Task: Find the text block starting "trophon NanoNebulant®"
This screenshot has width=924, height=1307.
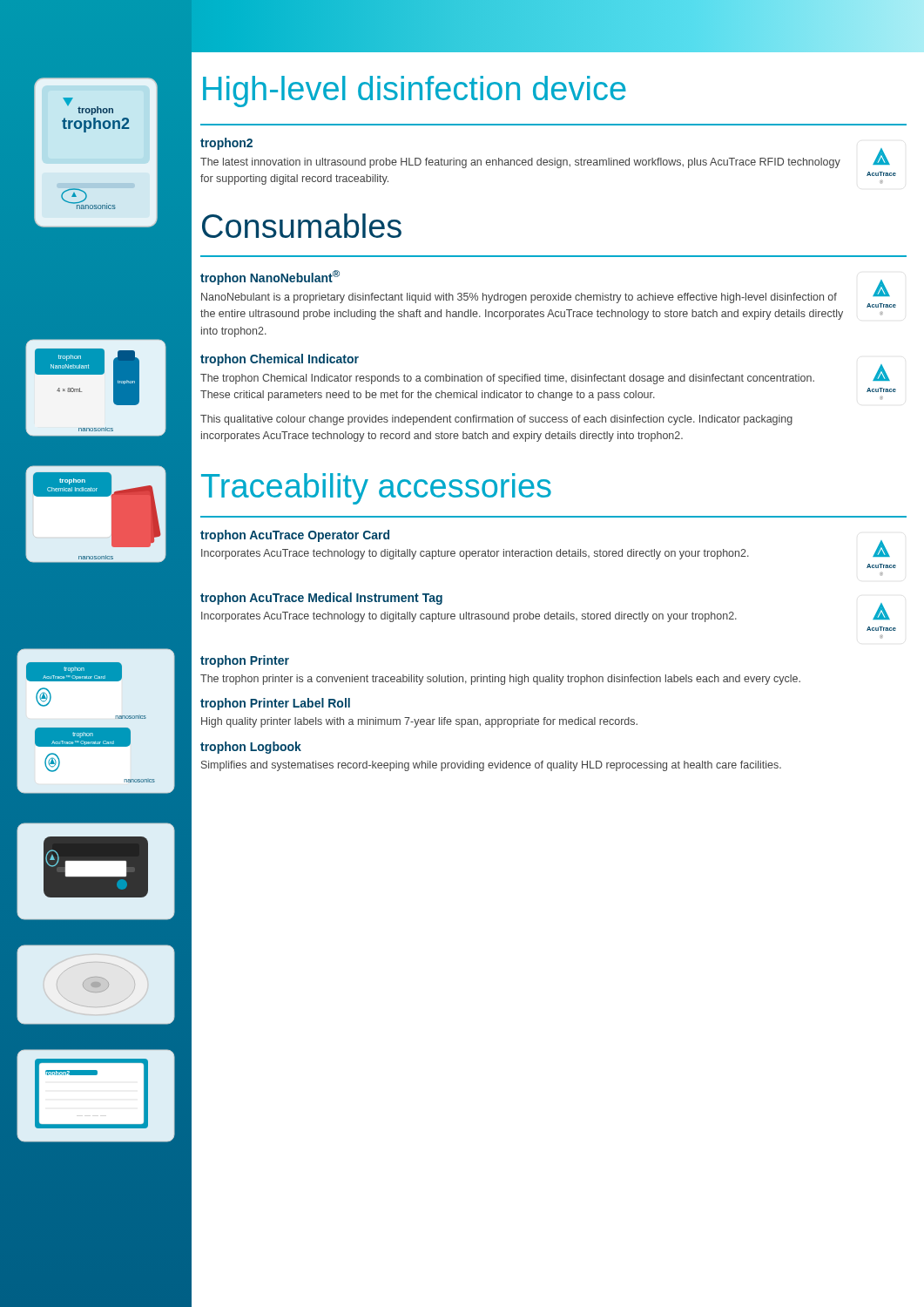Action: [x=270, y=276]
